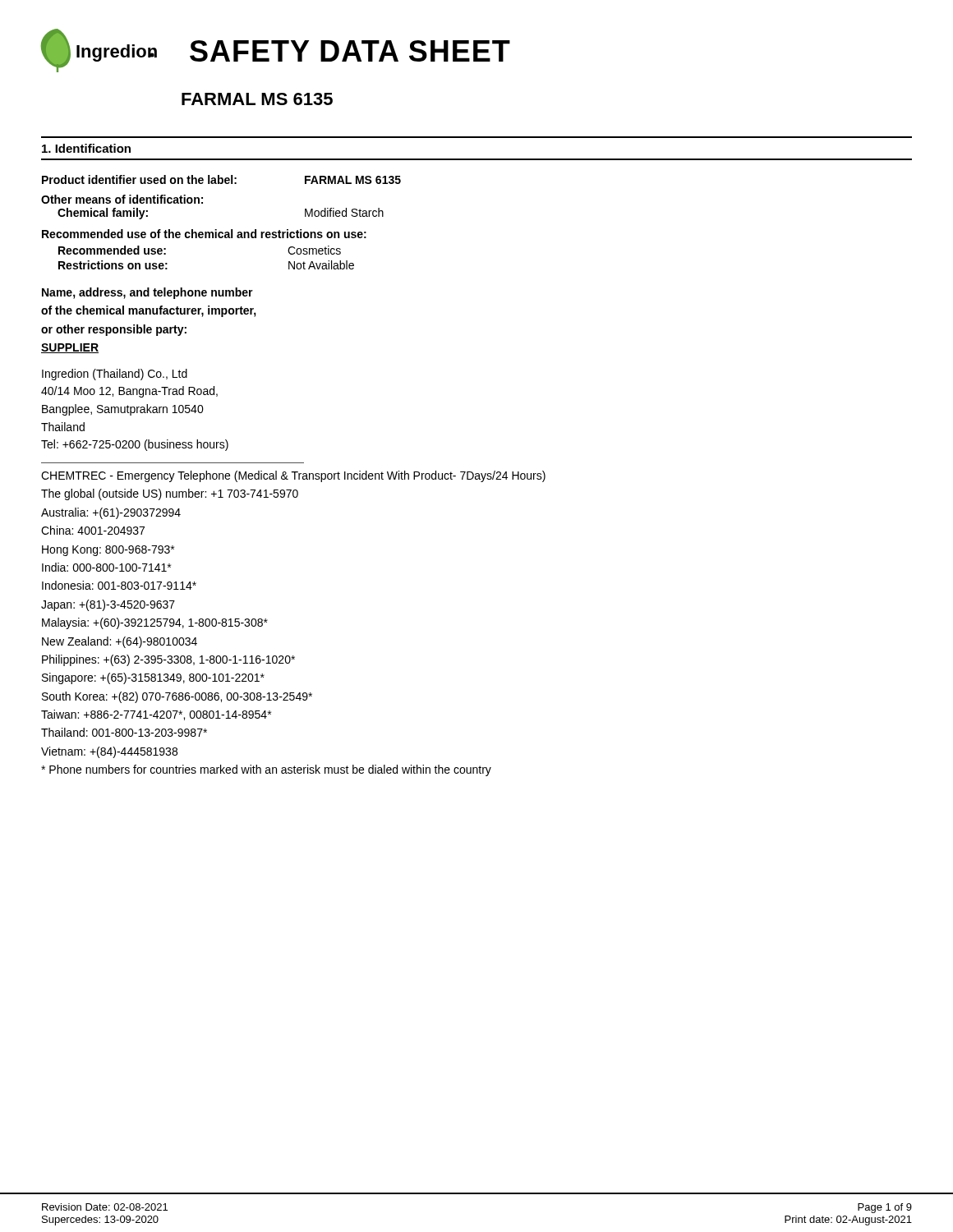Screen dimensions: 1232x953
Task: Point to the block beginning "CHEMTREC - Emergency Telephone (Medical & Transport"
Action: tap(293, 476)
